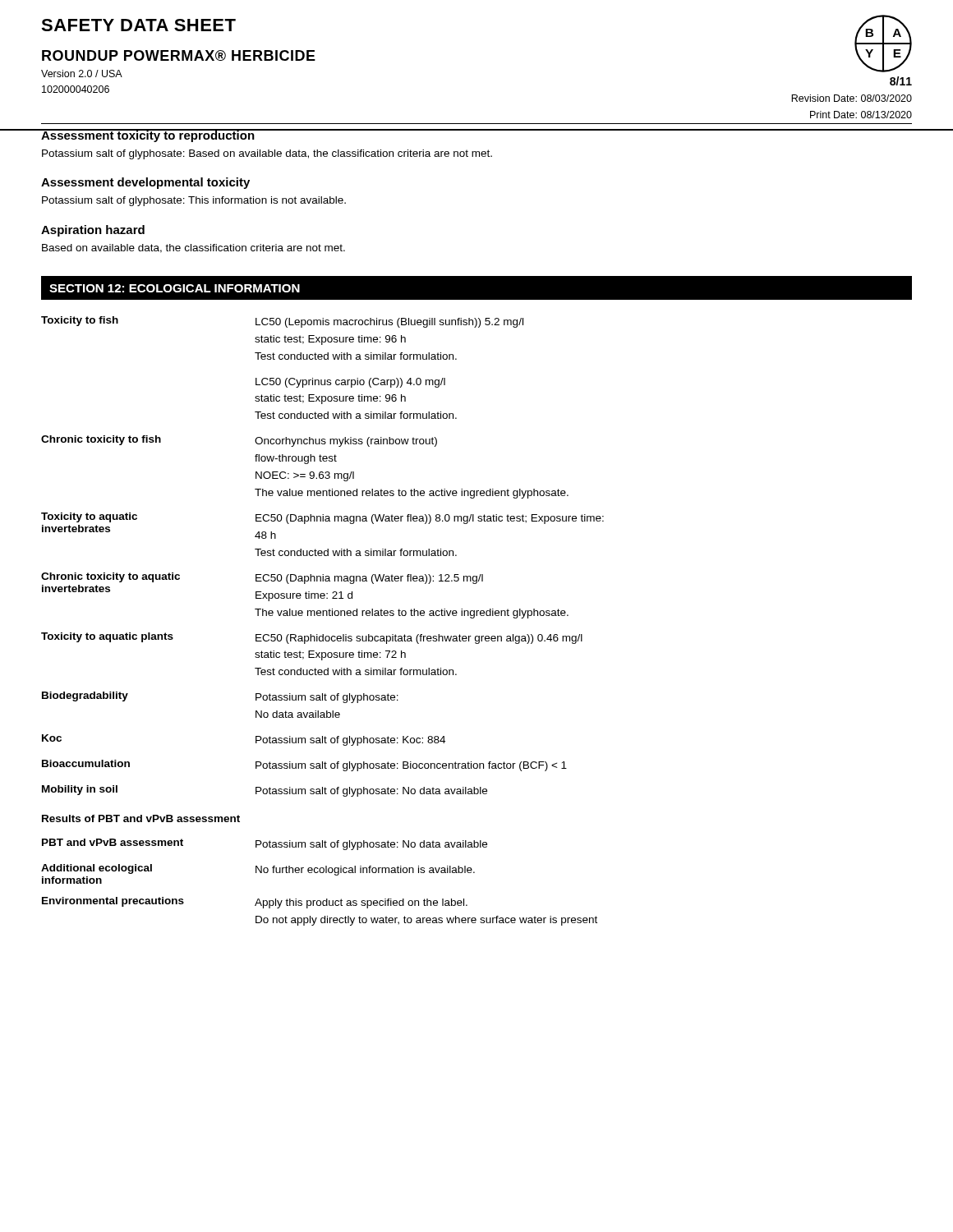Image resolution: width=953 pixels, height=1232 pixels.
Task: Click where it says "Assessment toxicity to reproduction"
Action: [148, 135]
